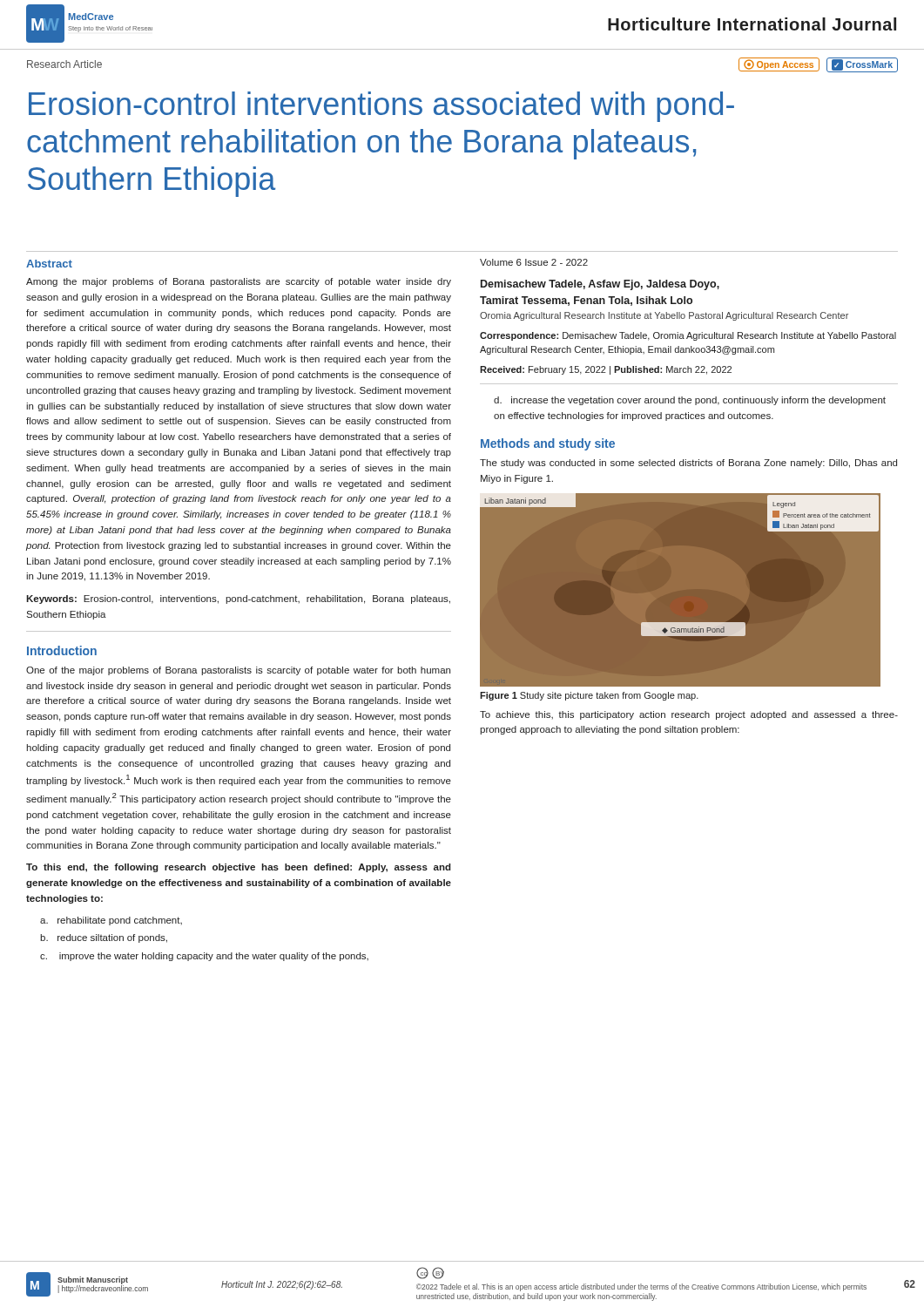Select the section header with the text "Methods and study site"
The width and height of the screenshot is (924, 1307).
(548, 443)
